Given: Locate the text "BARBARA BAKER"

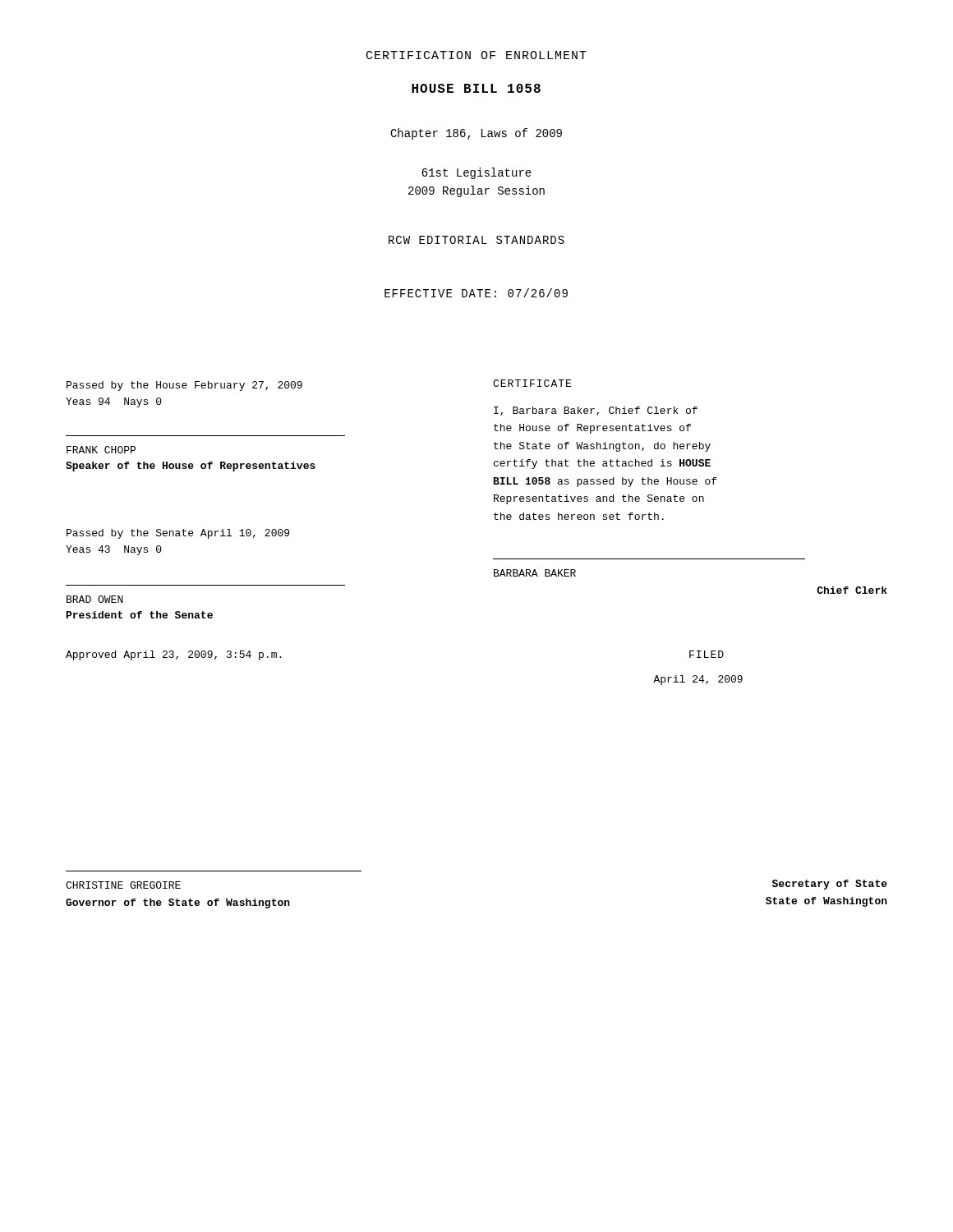Looking at the screenshot, I should point(535,574).
